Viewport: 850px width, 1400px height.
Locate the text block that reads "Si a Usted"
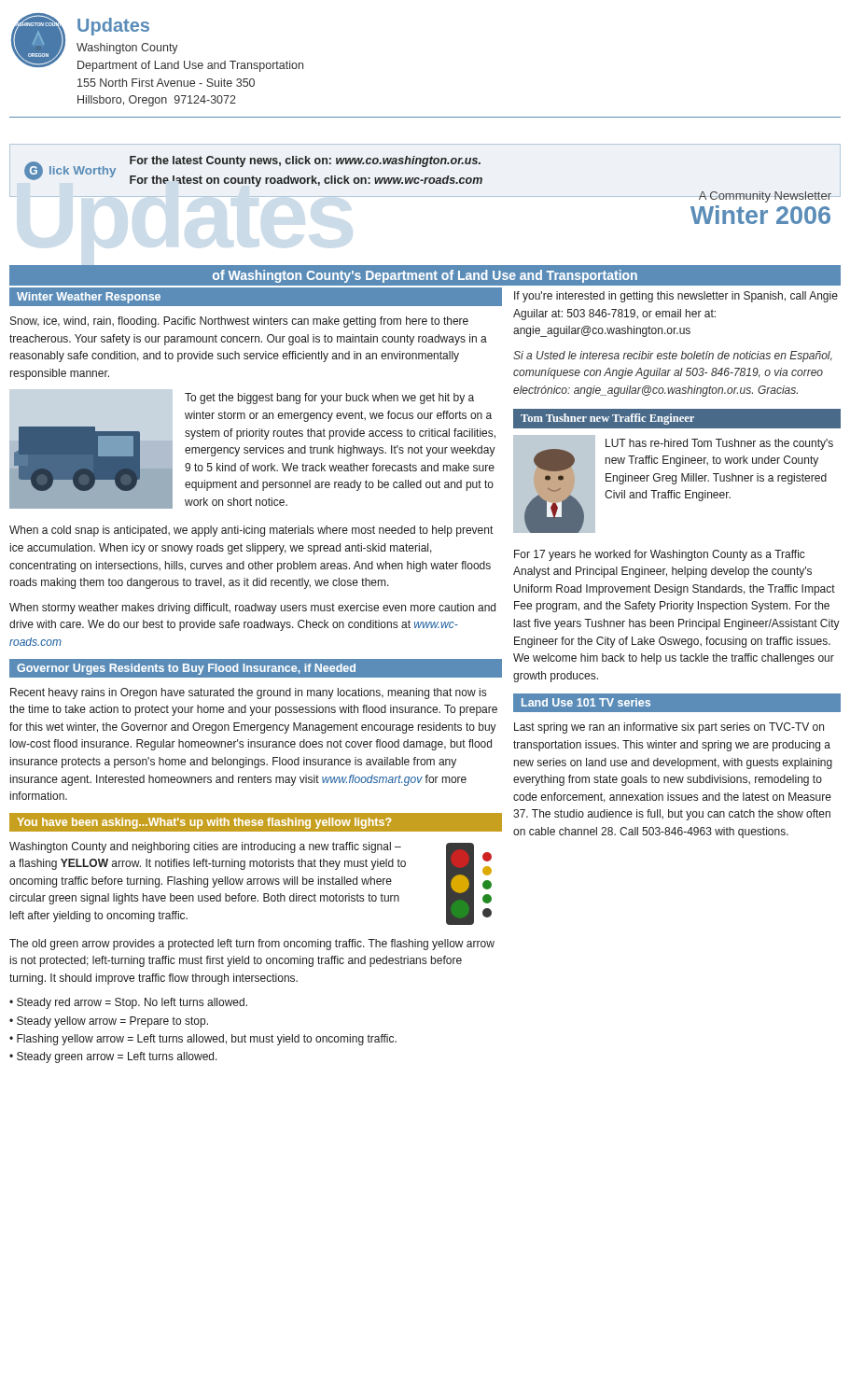(x=673, y=373)
